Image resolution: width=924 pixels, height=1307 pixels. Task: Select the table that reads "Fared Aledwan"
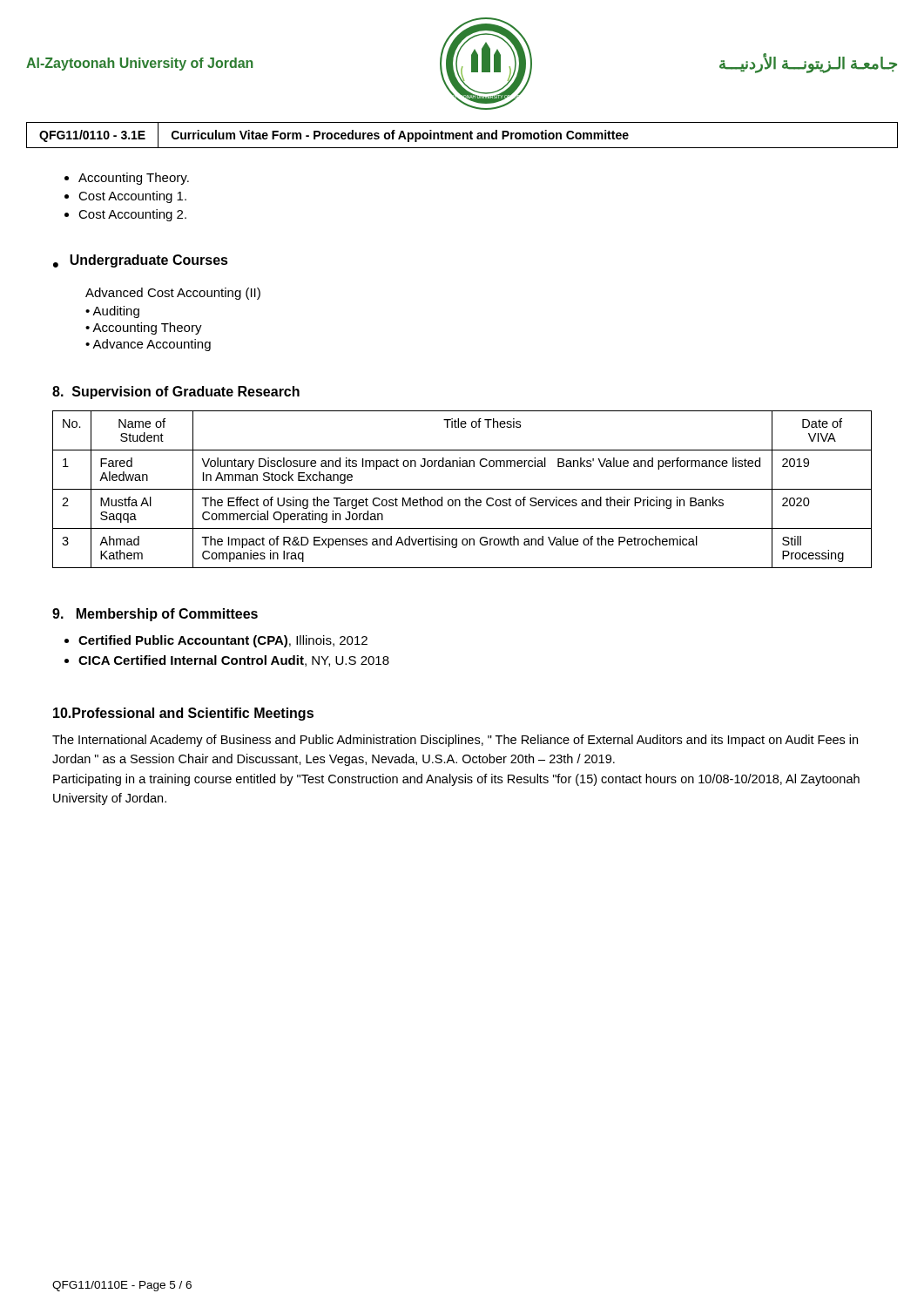coord(462,489)
